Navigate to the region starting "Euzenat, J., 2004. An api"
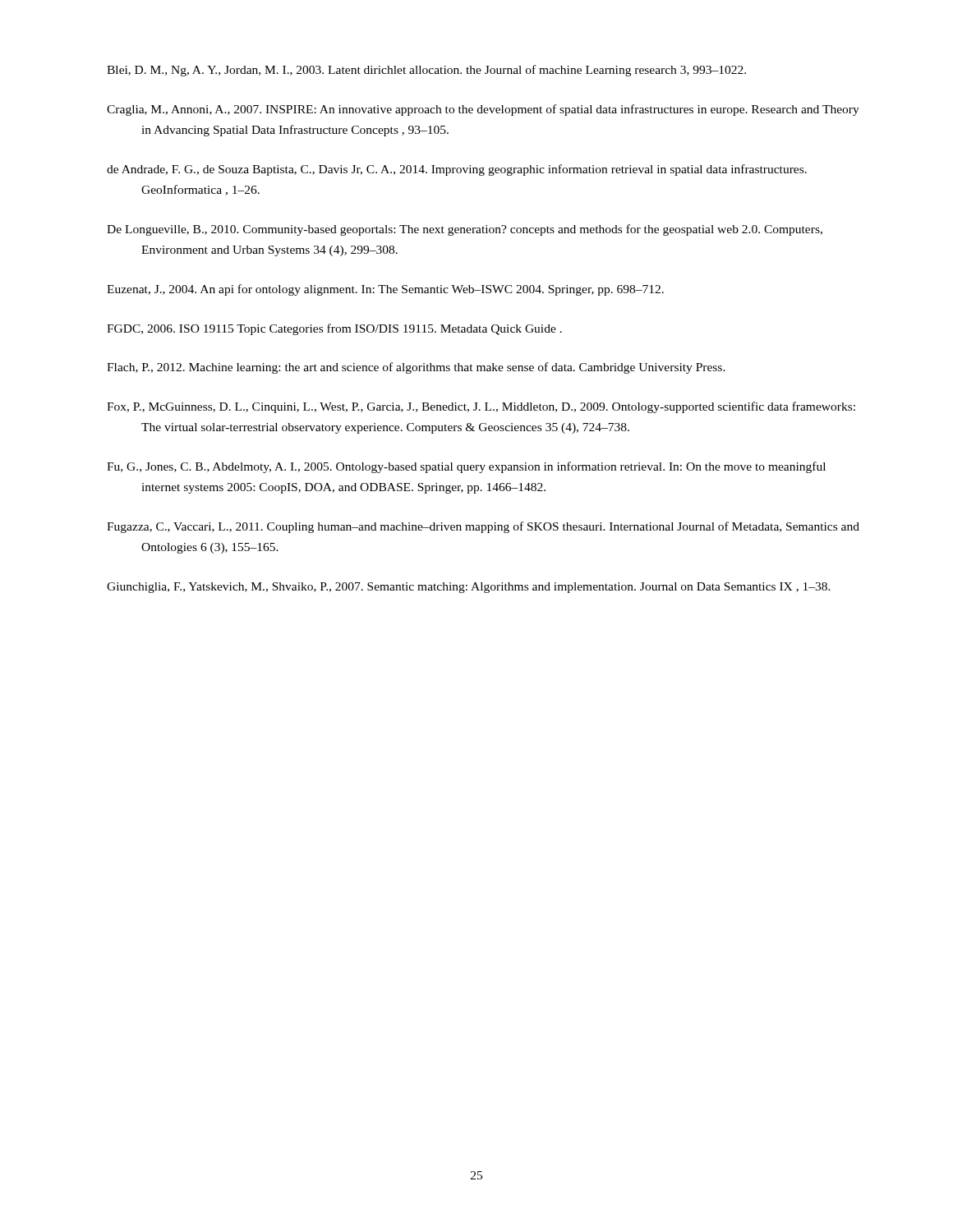The height and width of the screenshot is (1232, 953). coord(386,289)
